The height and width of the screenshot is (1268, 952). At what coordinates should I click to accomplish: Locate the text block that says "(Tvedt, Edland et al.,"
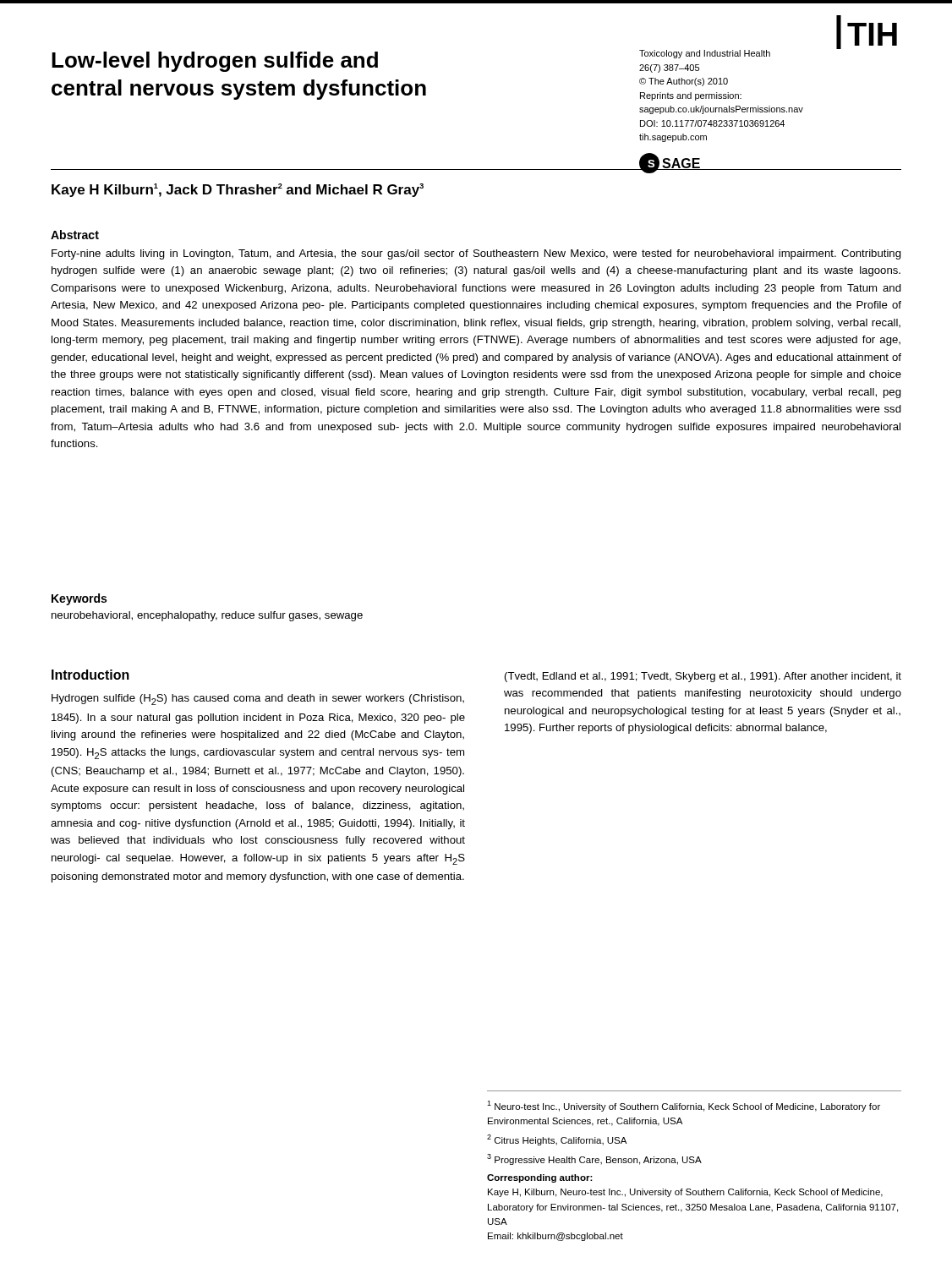703,702
